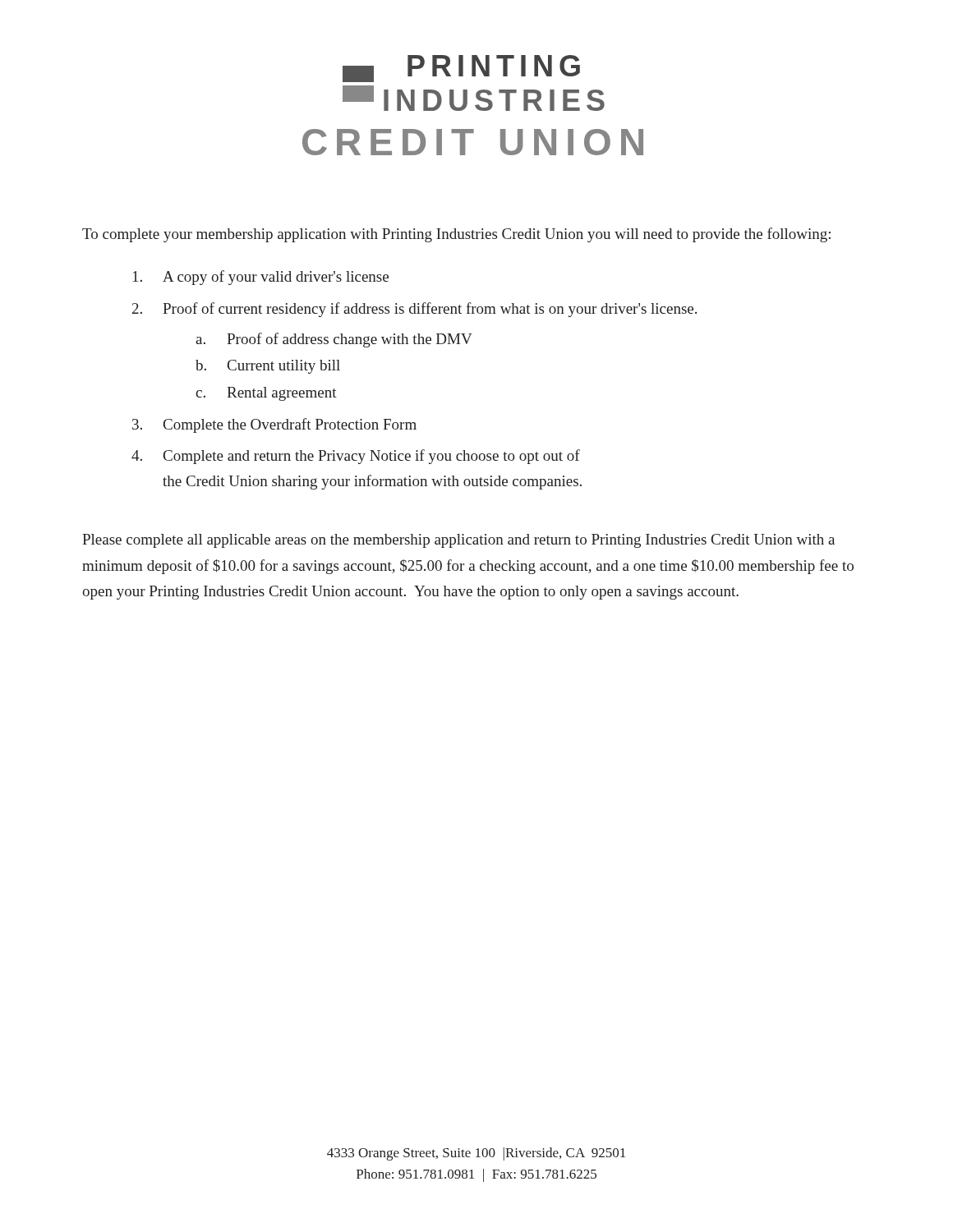
Task: Point to the element starting "c. Rental agreement"
Action: tap(266, 393)
